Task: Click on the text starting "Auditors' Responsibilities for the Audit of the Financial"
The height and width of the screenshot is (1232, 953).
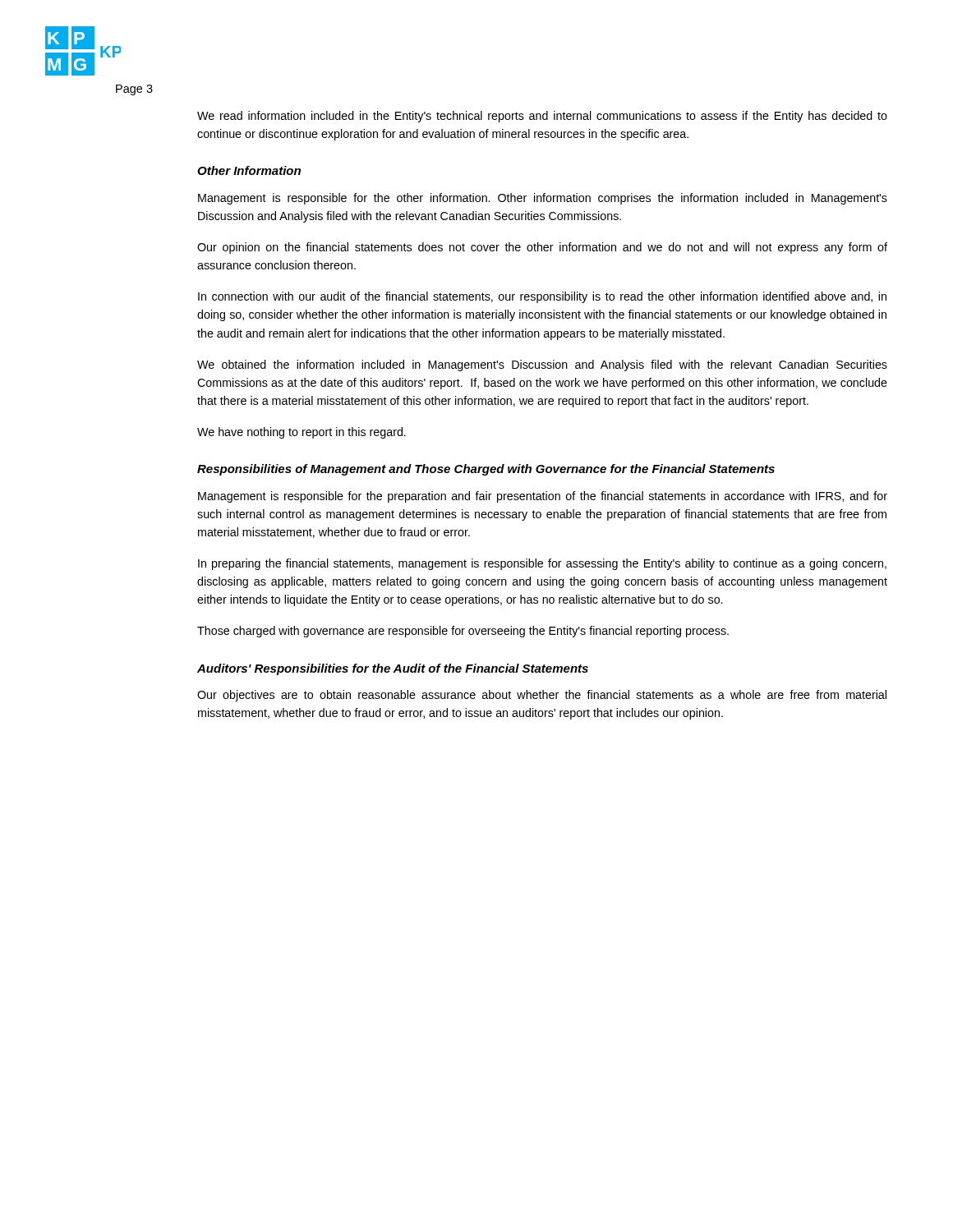Action: coord(393,668)
